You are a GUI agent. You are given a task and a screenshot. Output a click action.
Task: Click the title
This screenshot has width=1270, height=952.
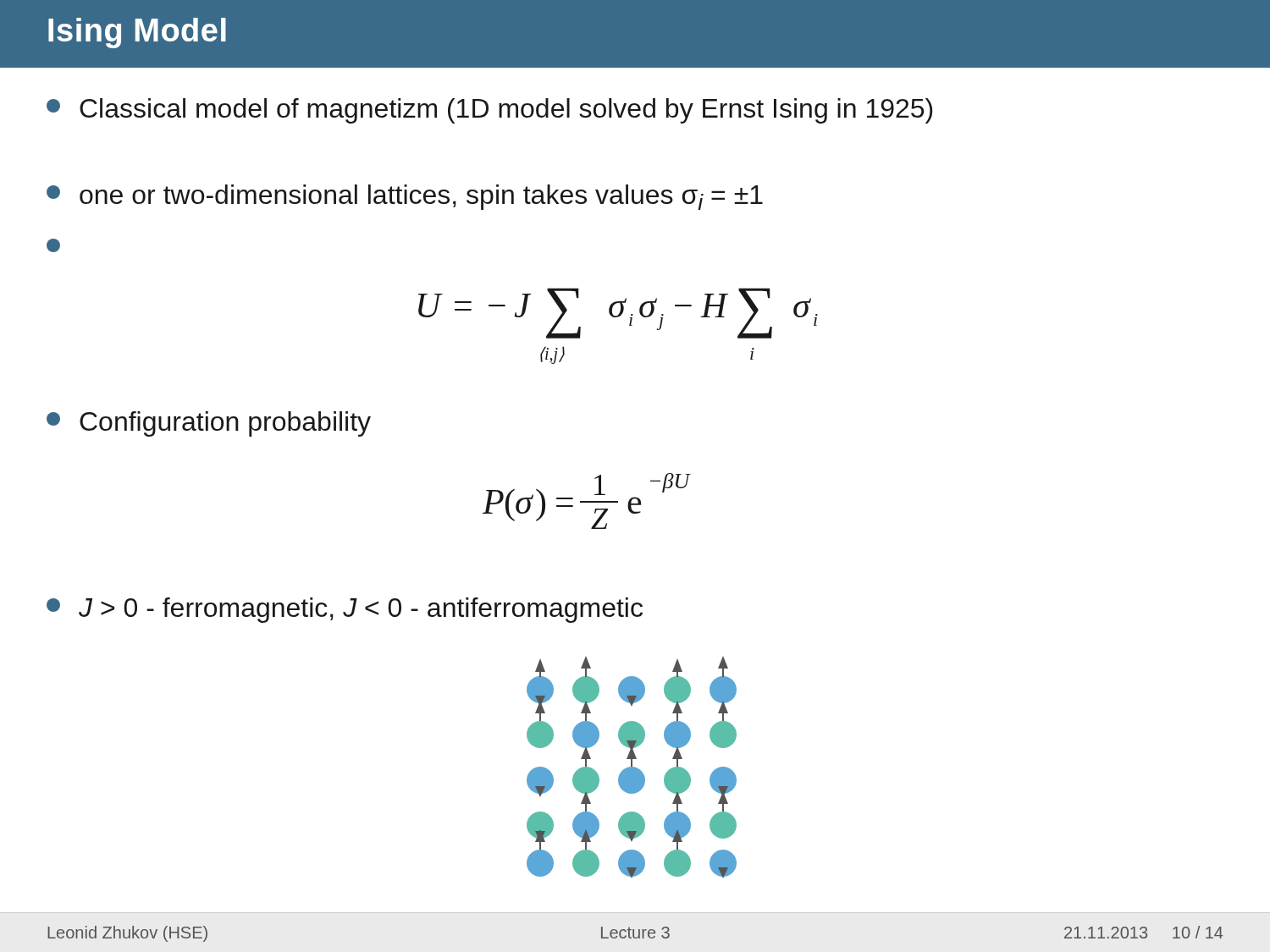coord(137,31)
